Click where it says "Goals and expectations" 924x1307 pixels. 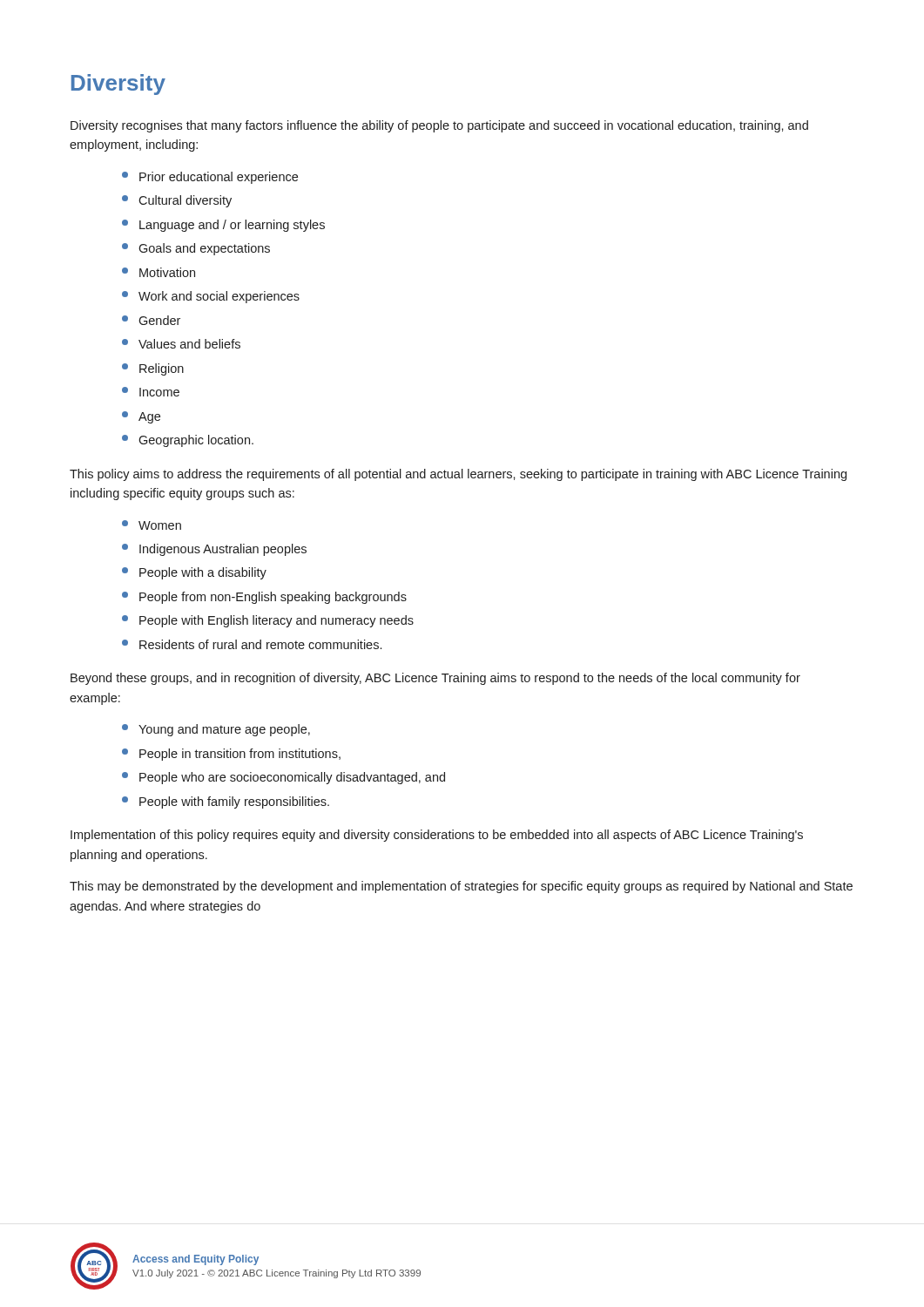pyautogui.click(x=196, y=249)
